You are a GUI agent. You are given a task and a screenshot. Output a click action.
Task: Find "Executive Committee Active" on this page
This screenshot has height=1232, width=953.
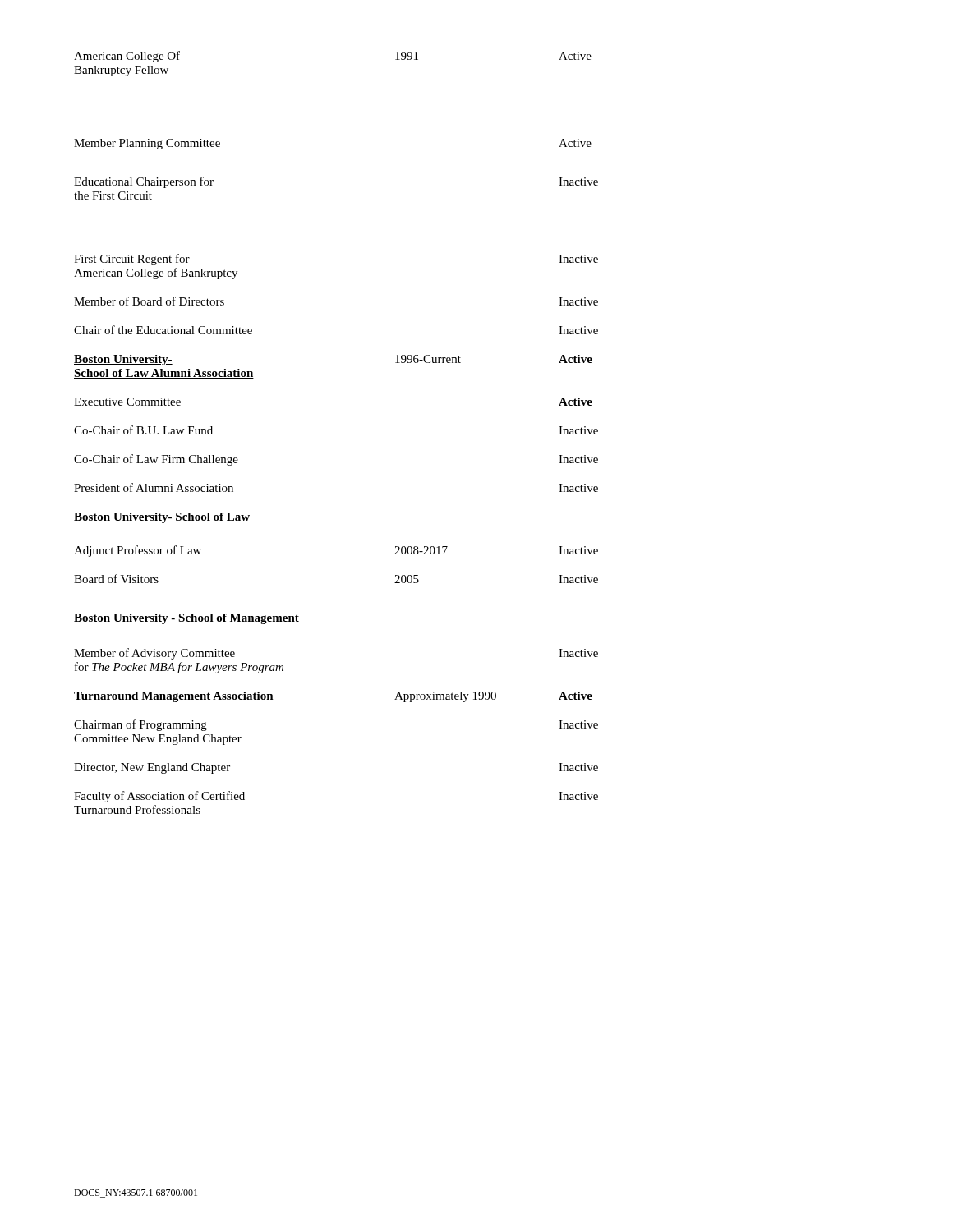(x=128, y=401)
